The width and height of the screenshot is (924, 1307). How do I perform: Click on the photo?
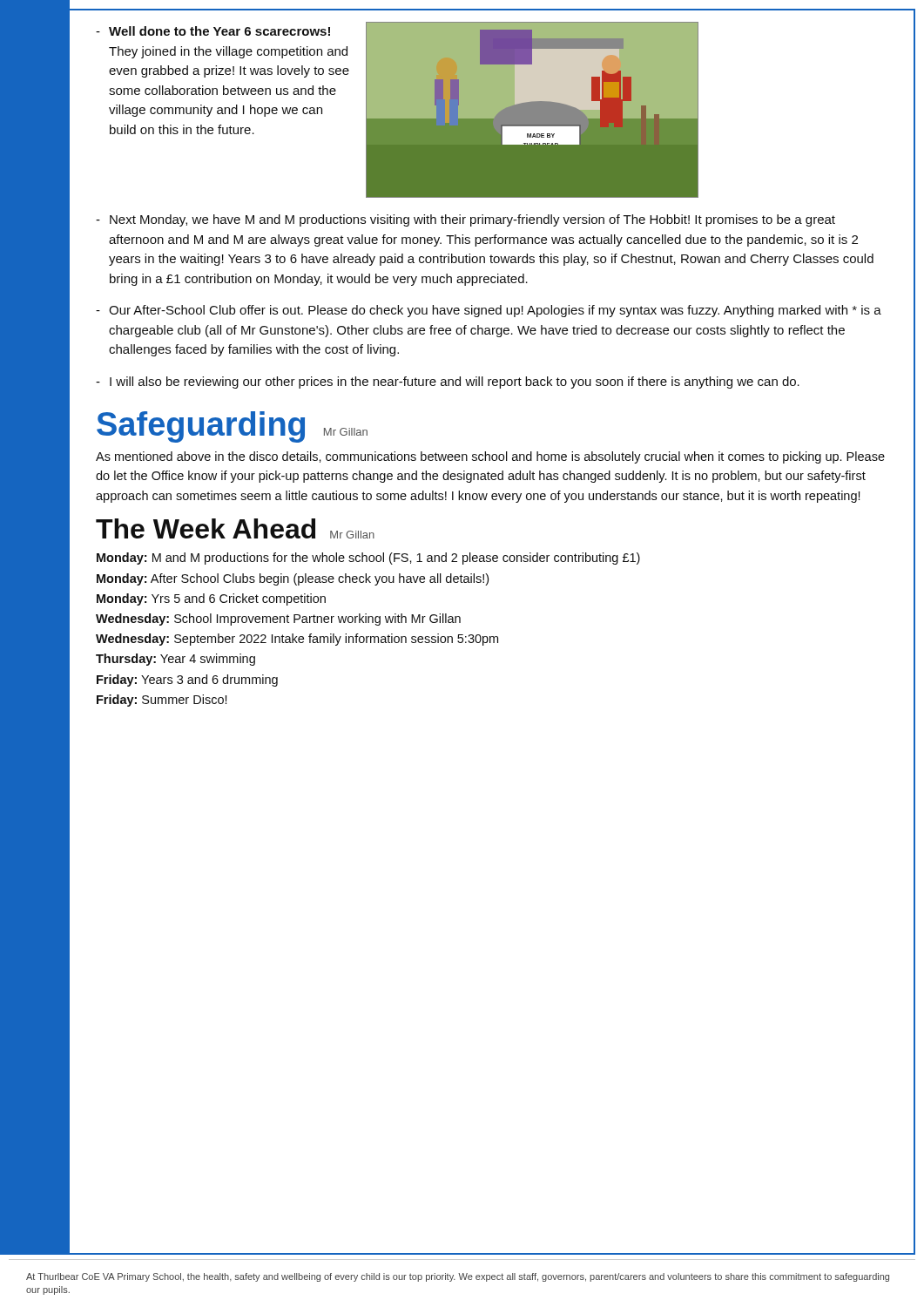(x=532, y=110)
